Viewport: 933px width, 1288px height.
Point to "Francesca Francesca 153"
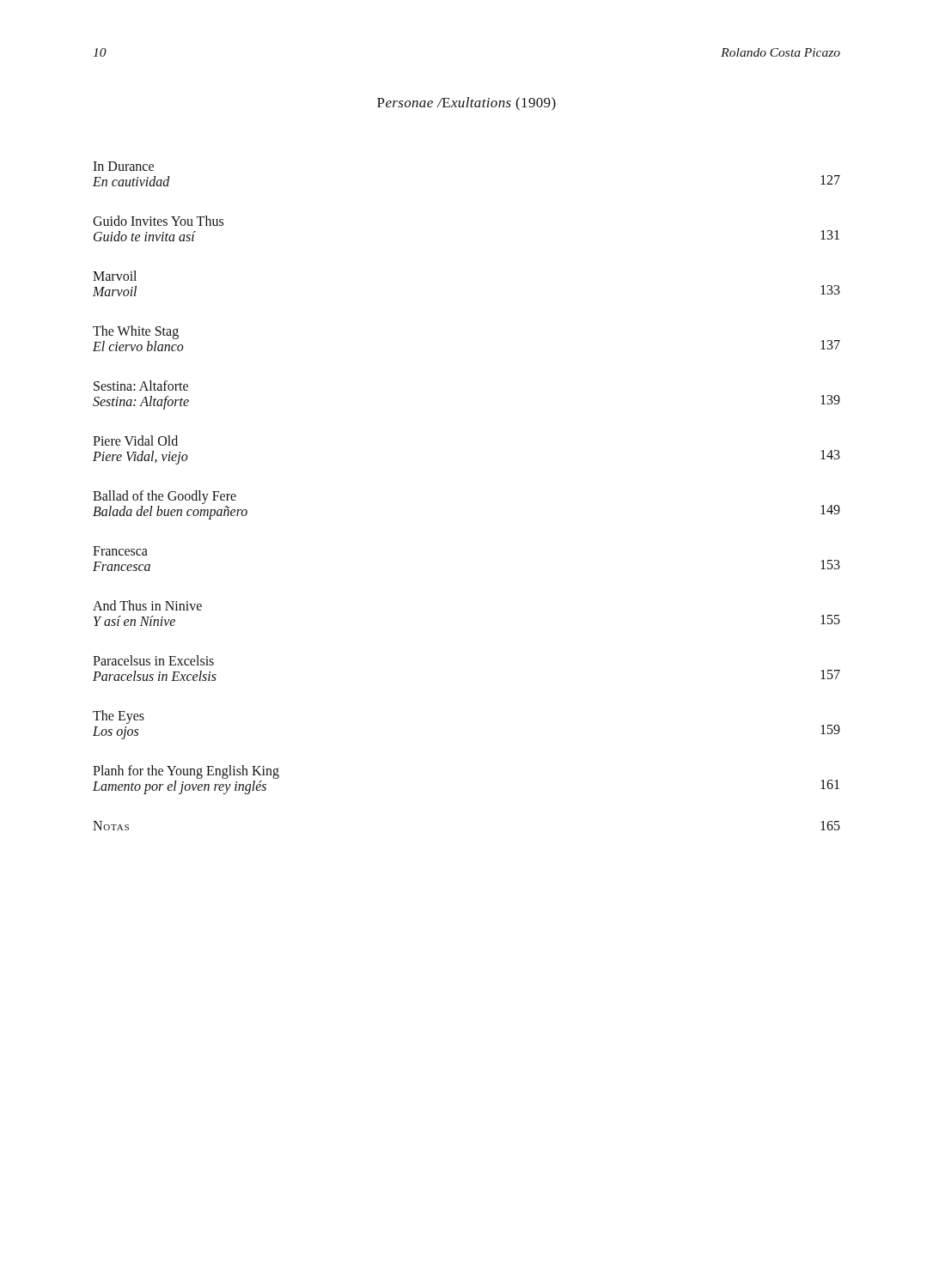click(120, 551)
